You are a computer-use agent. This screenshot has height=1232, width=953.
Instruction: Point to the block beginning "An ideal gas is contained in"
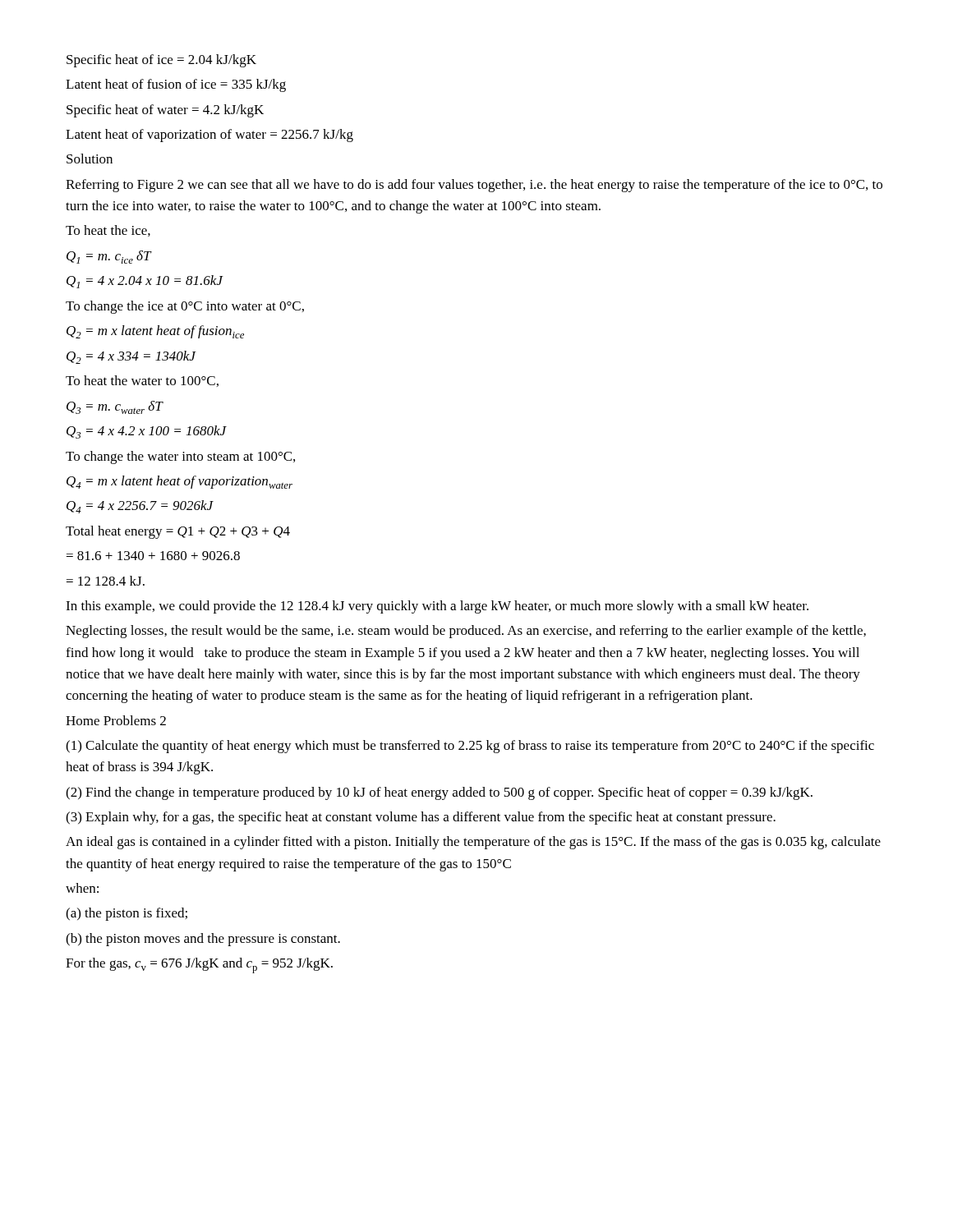[476, 866]
